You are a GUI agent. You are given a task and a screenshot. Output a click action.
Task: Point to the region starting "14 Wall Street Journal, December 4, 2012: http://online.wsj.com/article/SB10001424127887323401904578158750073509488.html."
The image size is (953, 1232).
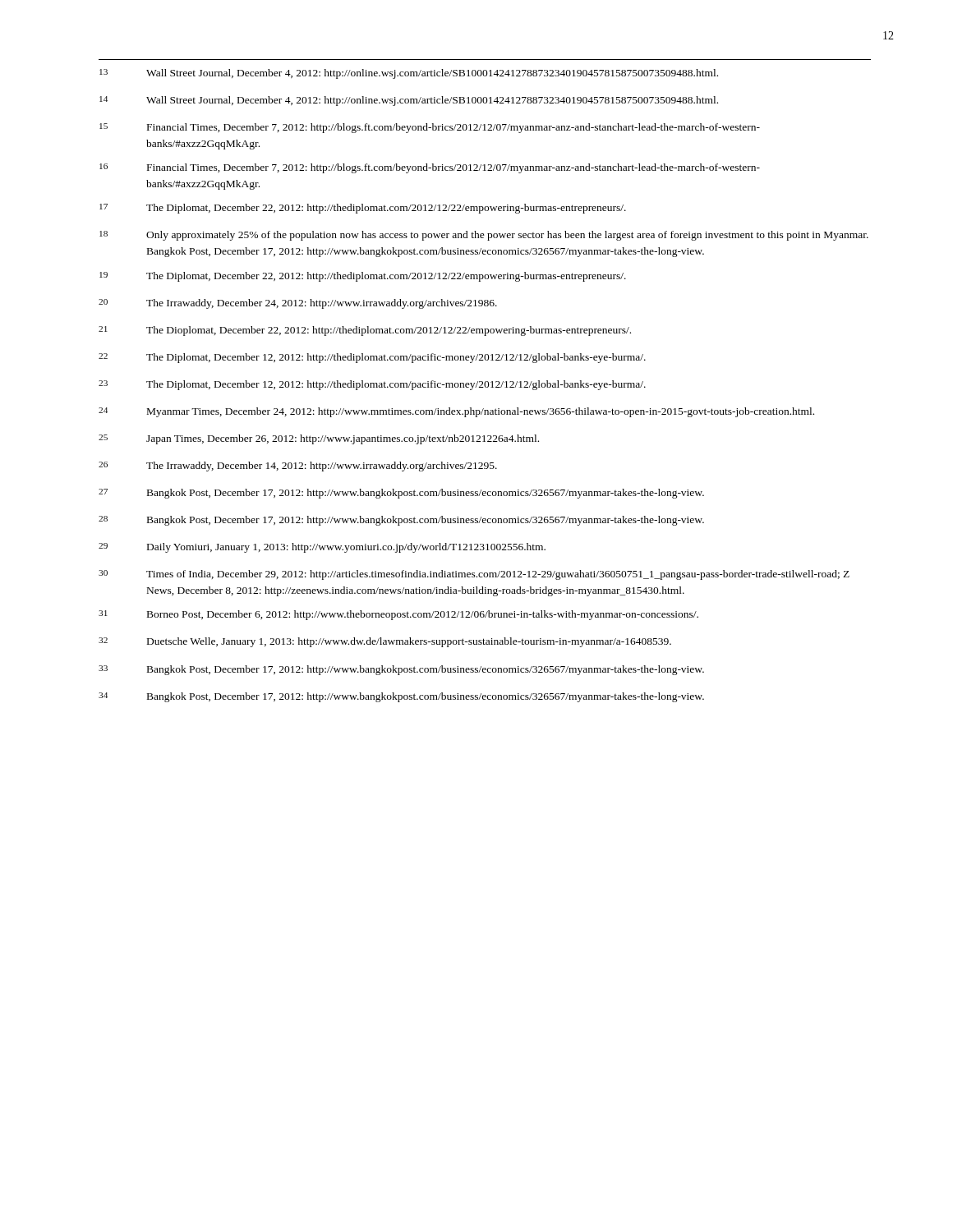(485, 102)
